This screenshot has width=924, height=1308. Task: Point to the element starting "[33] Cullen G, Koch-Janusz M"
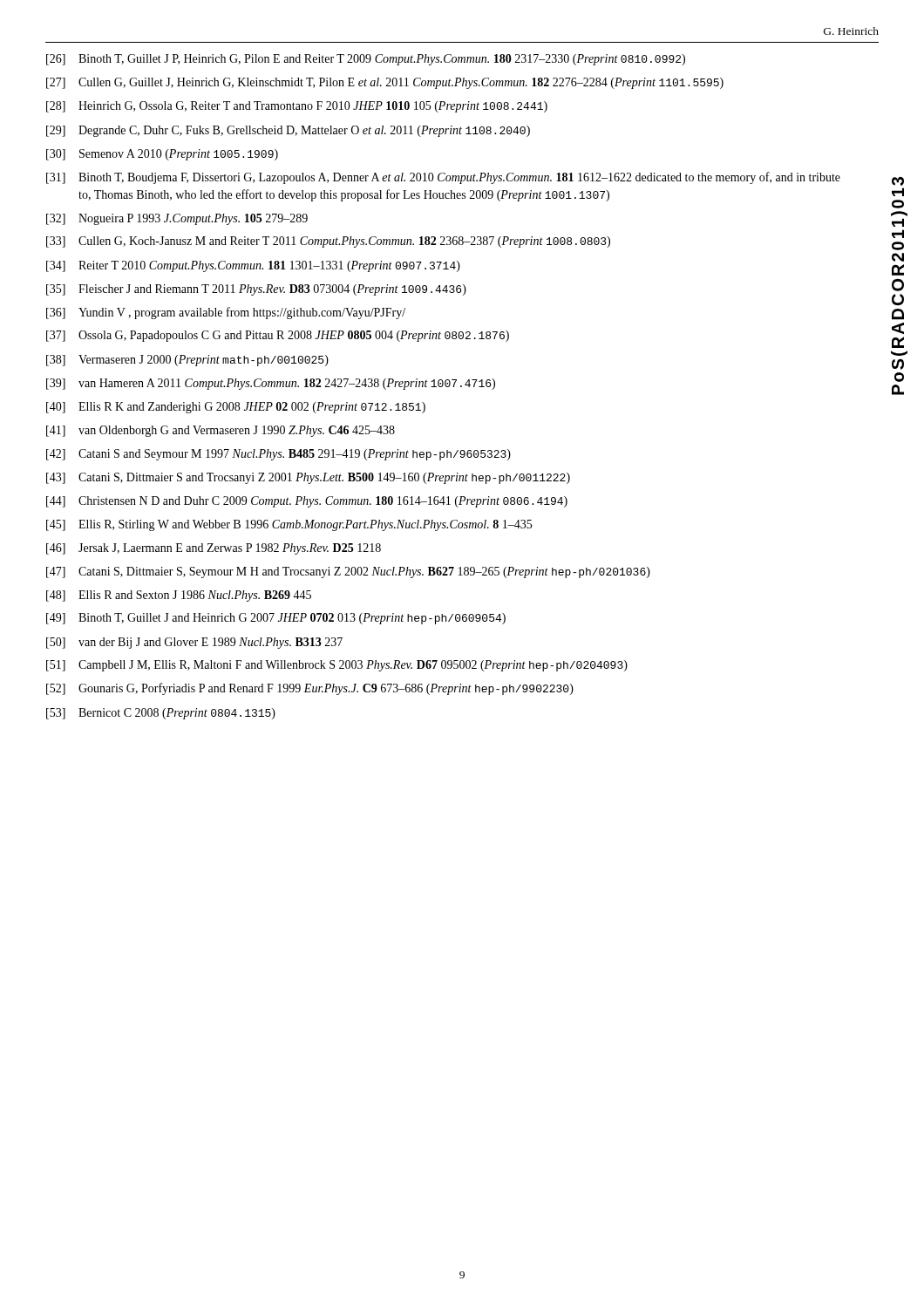click(x=450, y=242)
